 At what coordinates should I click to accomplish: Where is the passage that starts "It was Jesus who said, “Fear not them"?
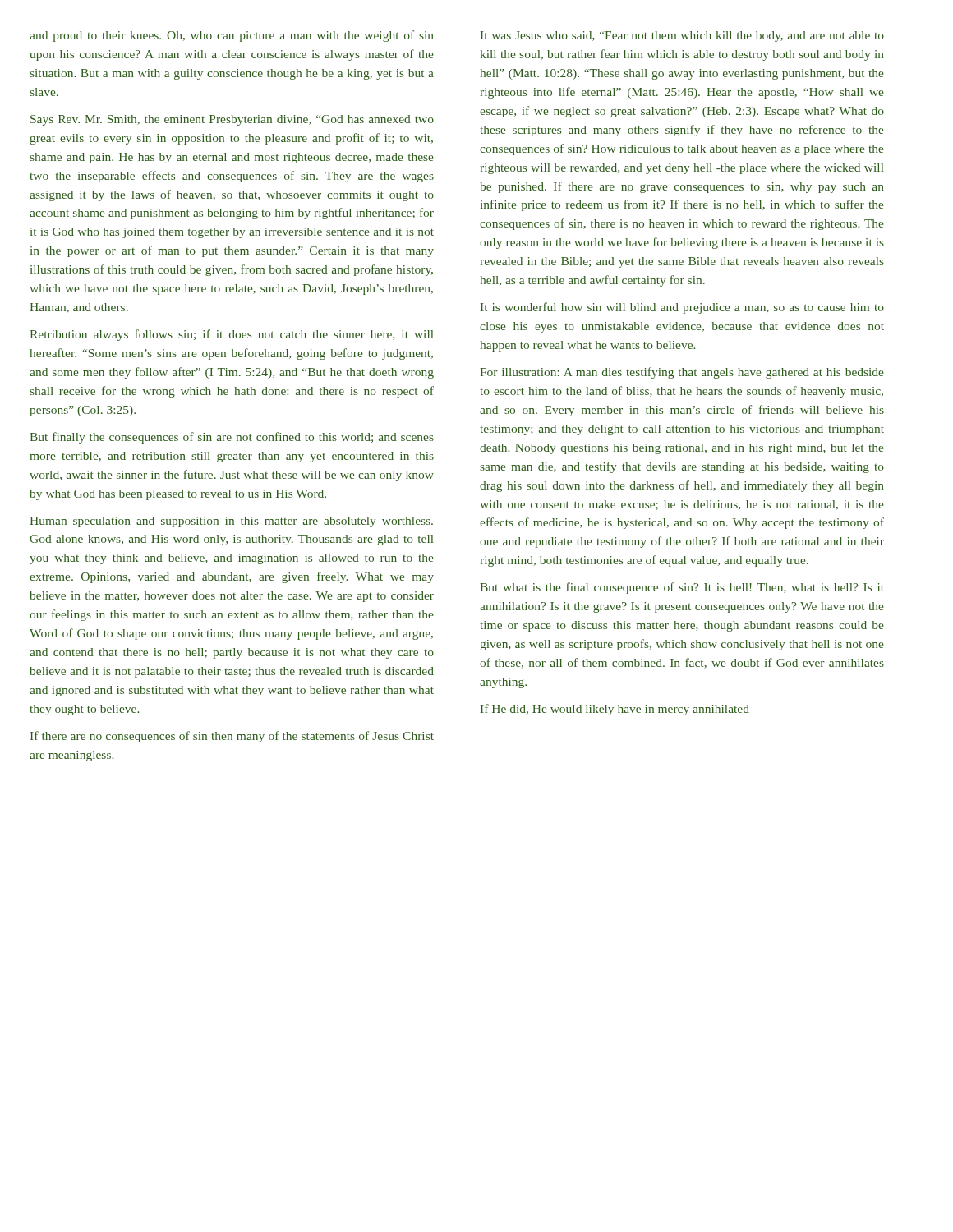pyautogui.click(x=682, y=157)
